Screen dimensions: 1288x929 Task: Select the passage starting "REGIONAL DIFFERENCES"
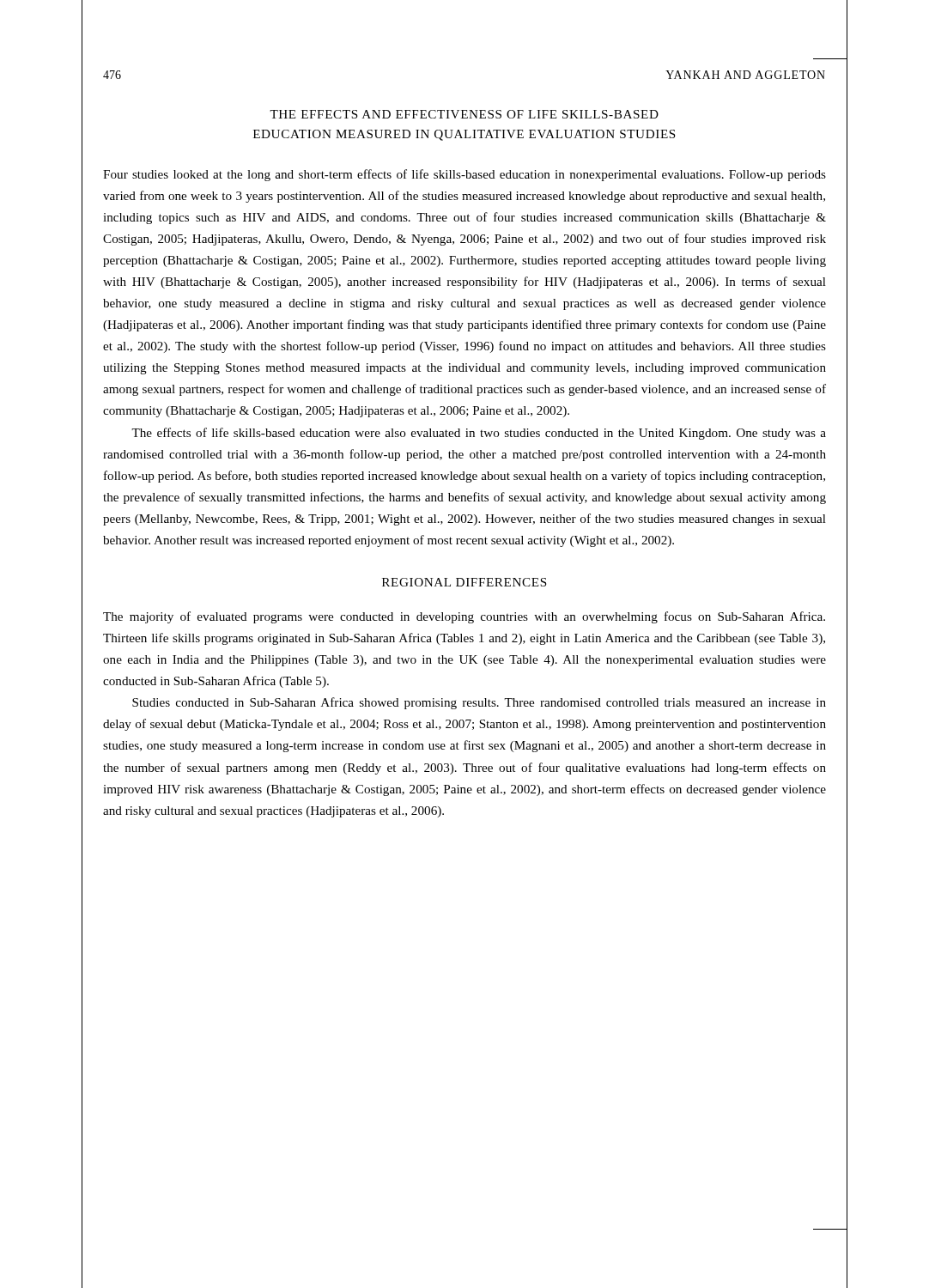(464, 582)
